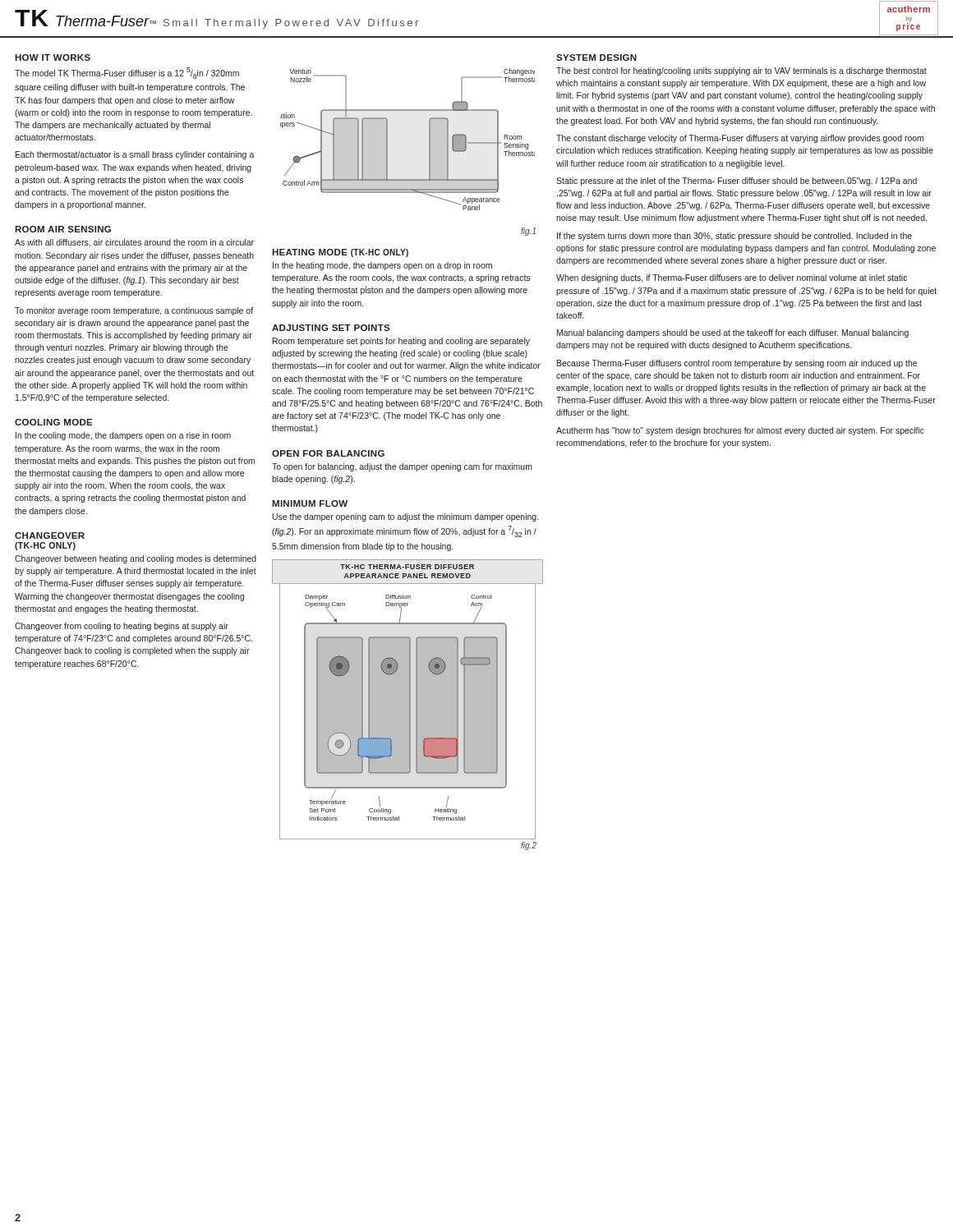Select the text starting "Room temperature set"

tap(407, 385)
